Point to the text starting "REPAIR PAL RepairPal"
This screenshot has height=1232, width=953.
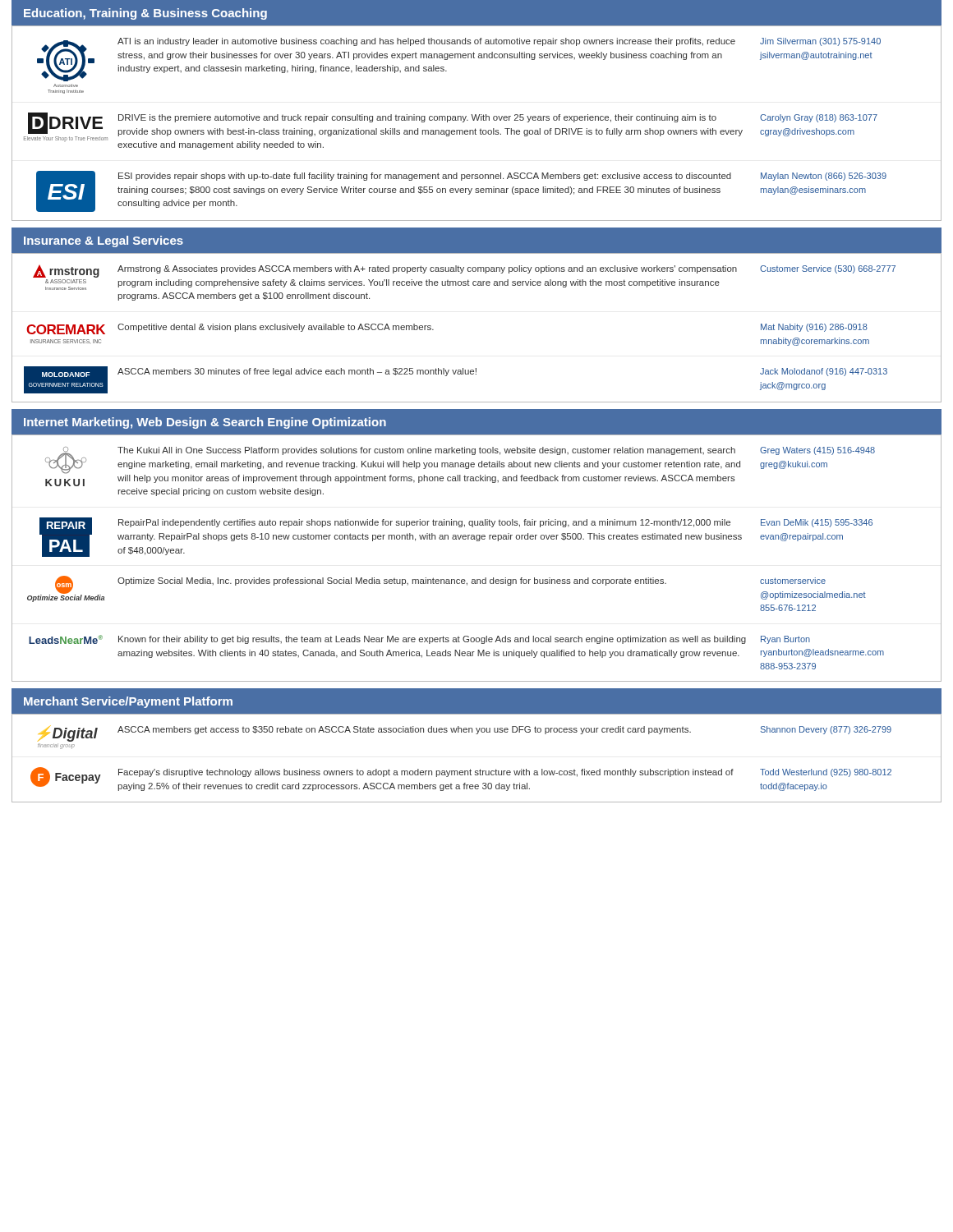(476, 537)
